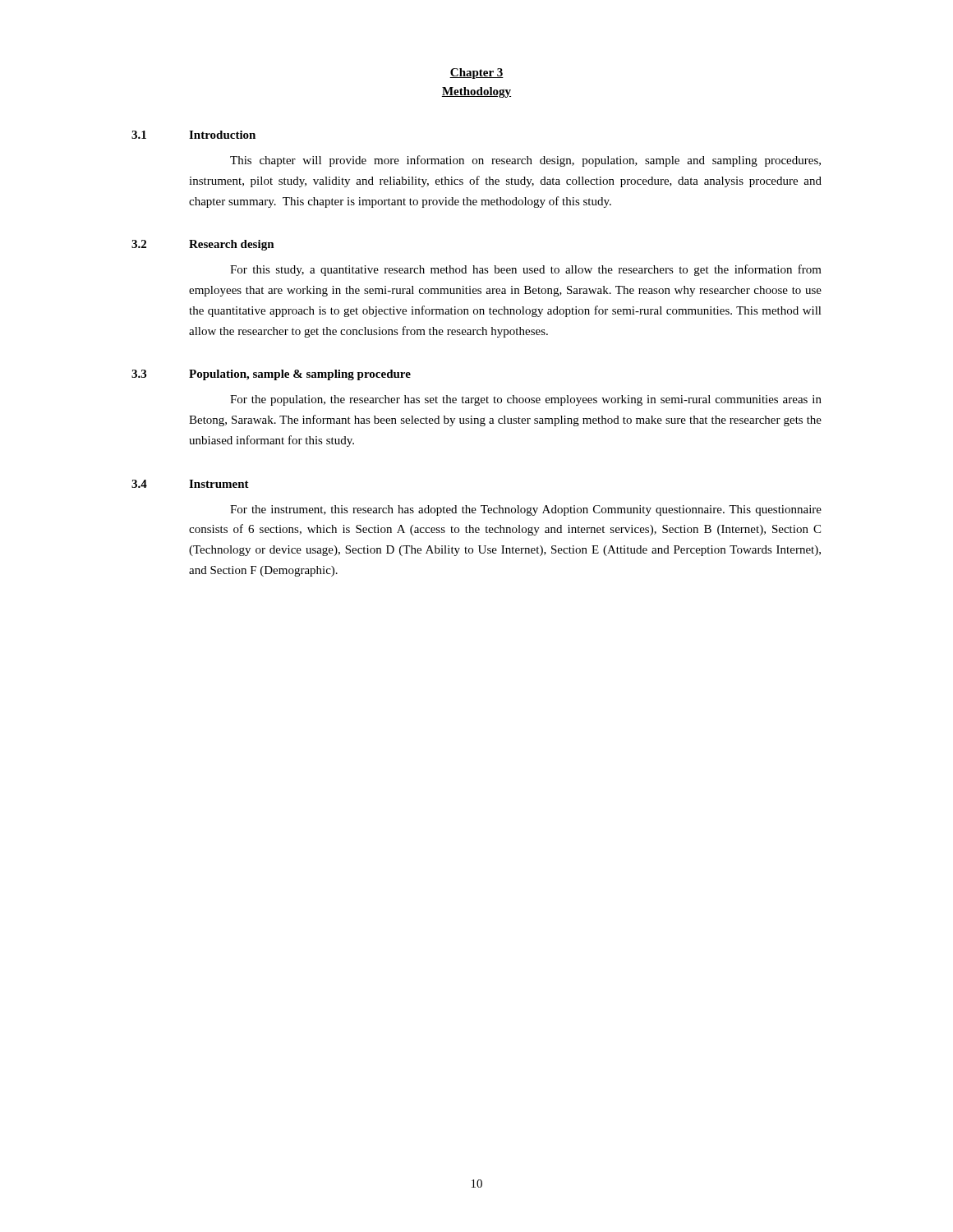This screenshot has height=1232, width=953.
Task: Navigate to the passage starting "This chapter will"
Action: (x=505, y=181)
